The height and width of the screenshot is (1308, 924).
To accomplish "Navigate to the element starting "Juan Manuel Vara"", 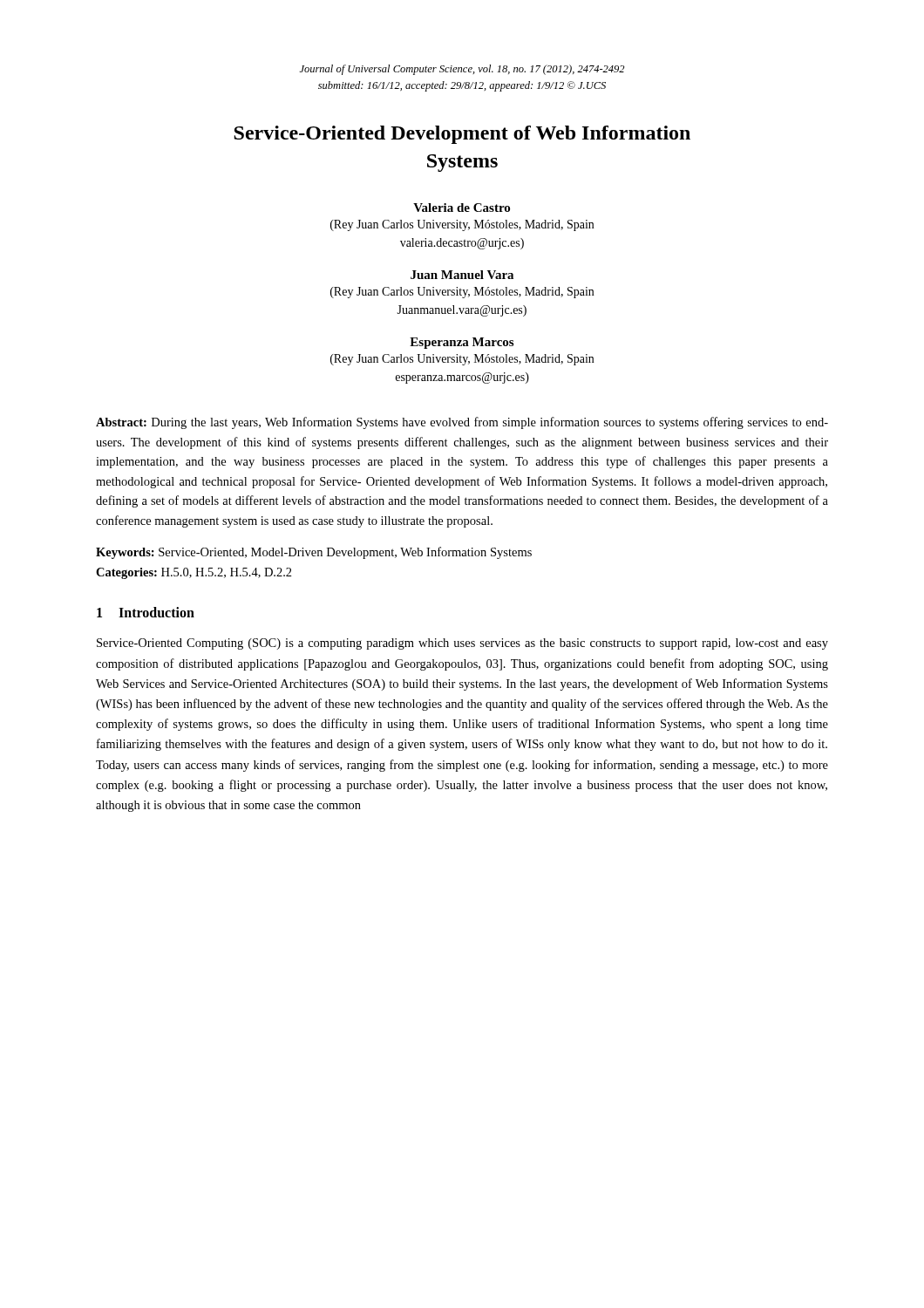I will (x=462, y=294).
